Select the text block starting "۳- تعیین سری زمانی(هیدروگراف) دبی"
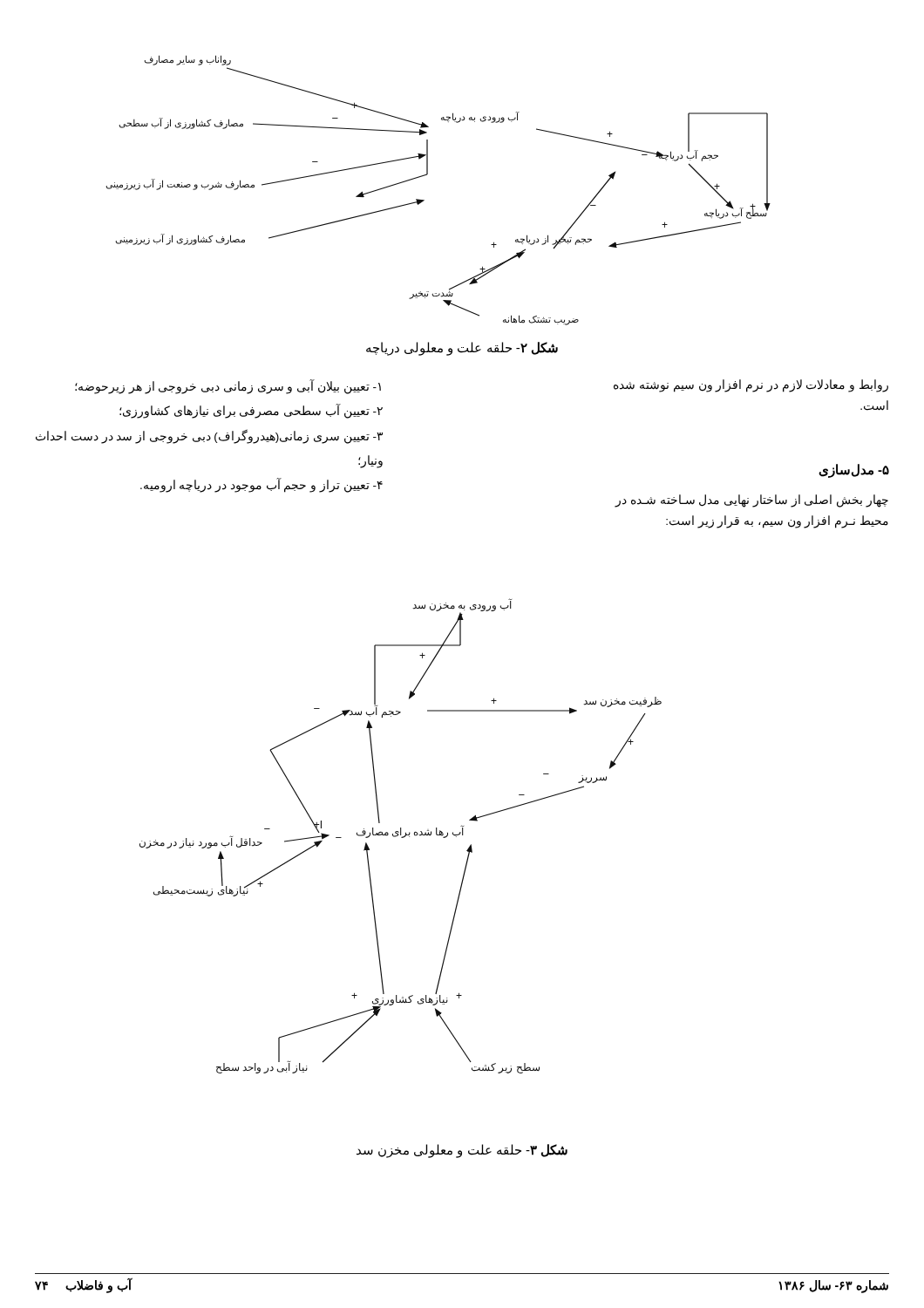924x1308 pixels. [x=209, y=449]
